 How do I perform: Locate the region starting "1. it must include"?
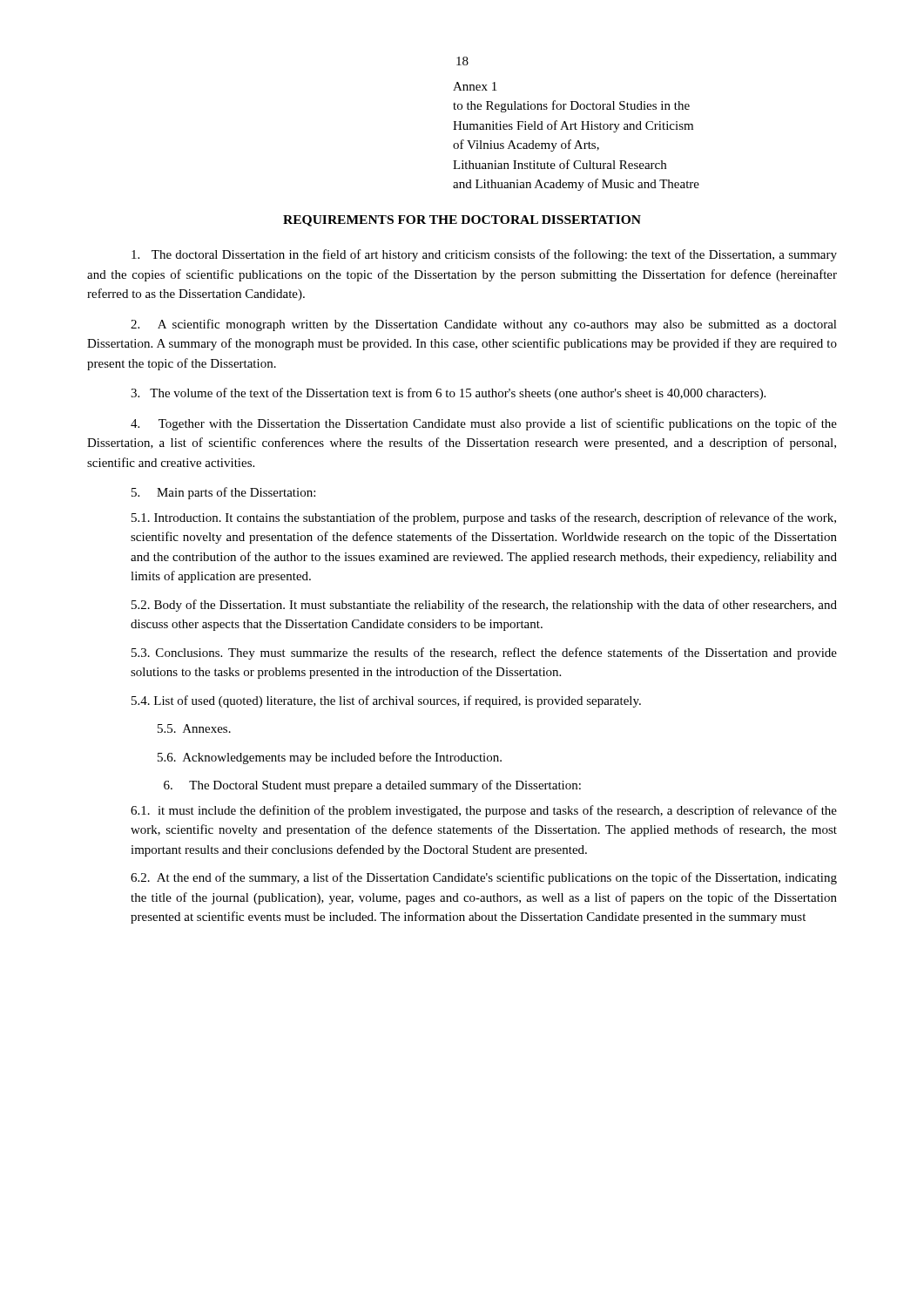484,830
